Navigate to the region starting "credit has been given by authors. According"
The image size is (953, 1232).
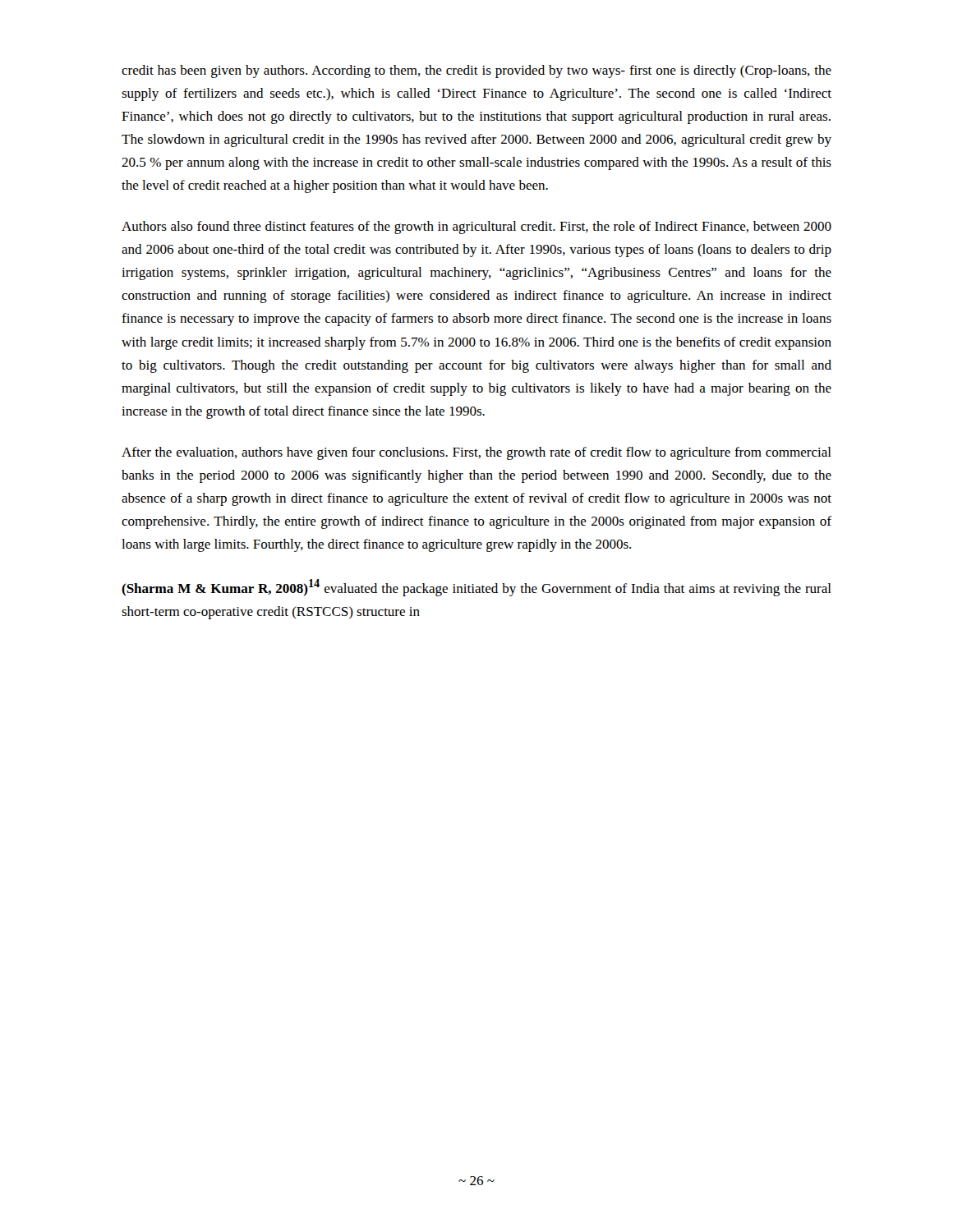pyautogui.click(x=476, y=128)
